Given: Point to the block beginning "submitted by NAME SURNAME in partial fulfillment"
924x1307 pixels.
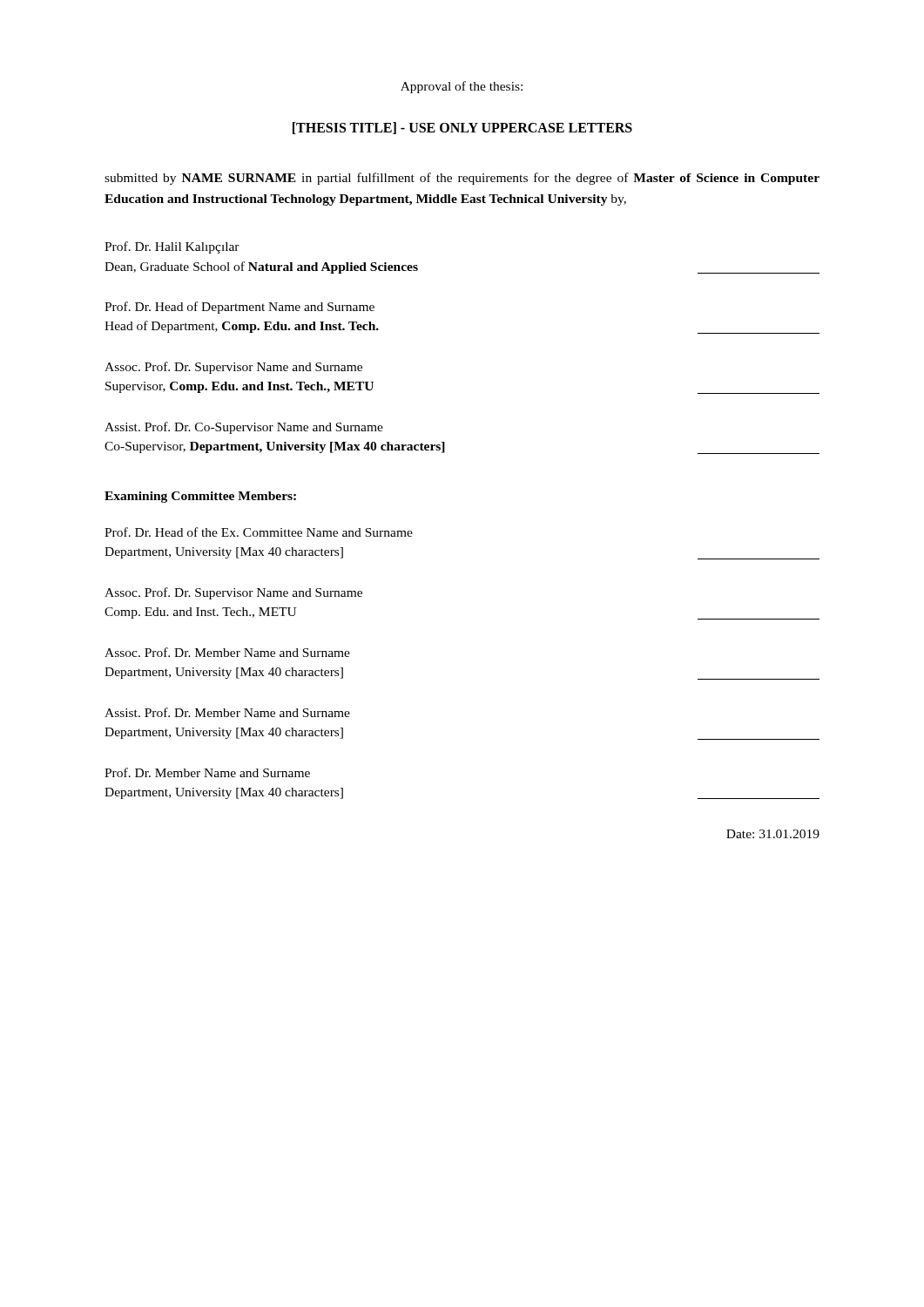Looking at the screenshot, I should (x=462, y=188).
